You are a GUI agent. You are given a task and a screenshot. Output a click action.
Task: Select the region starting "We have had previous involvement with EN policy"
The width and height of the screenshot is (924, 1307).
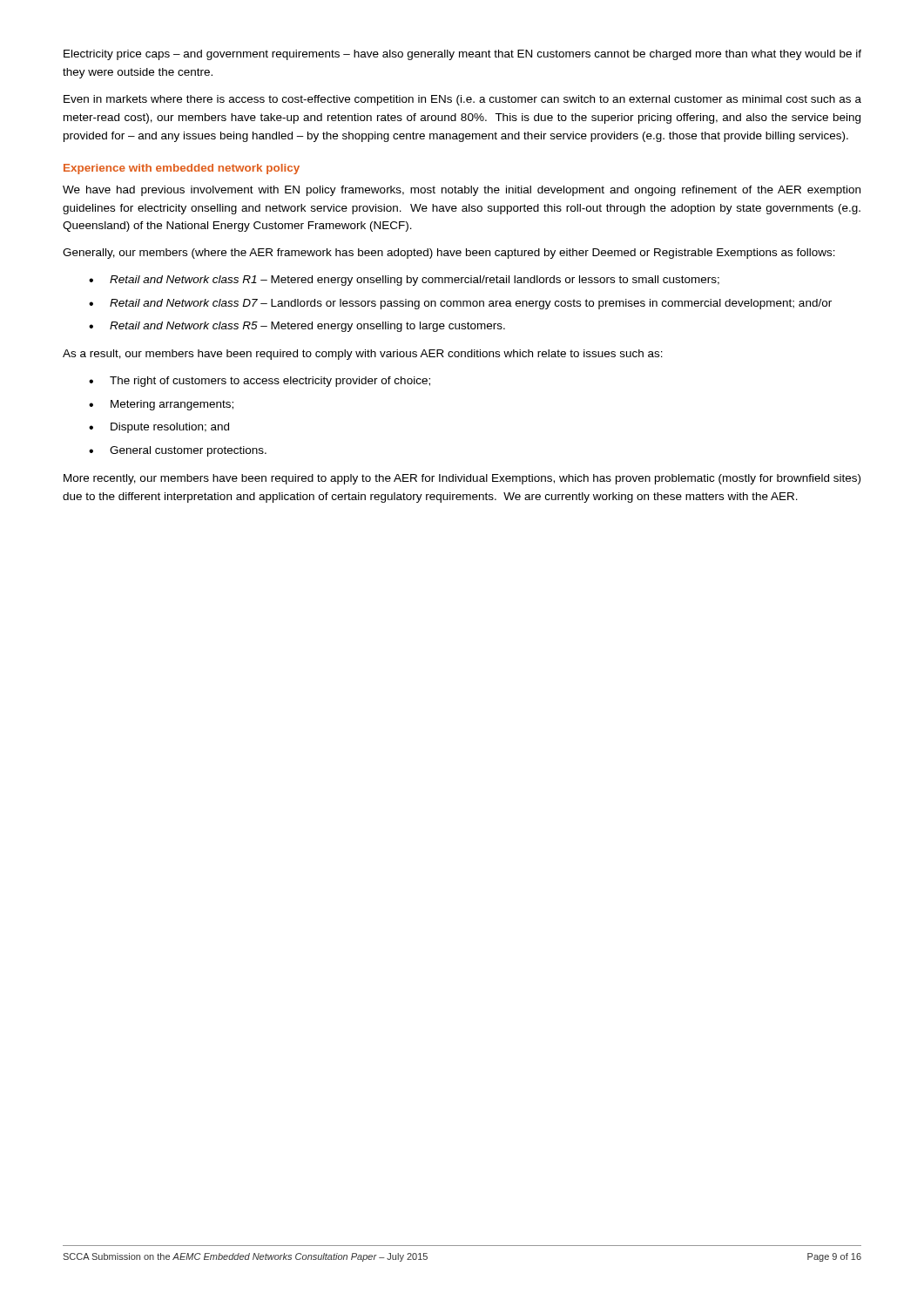click(x=462, y=207)
